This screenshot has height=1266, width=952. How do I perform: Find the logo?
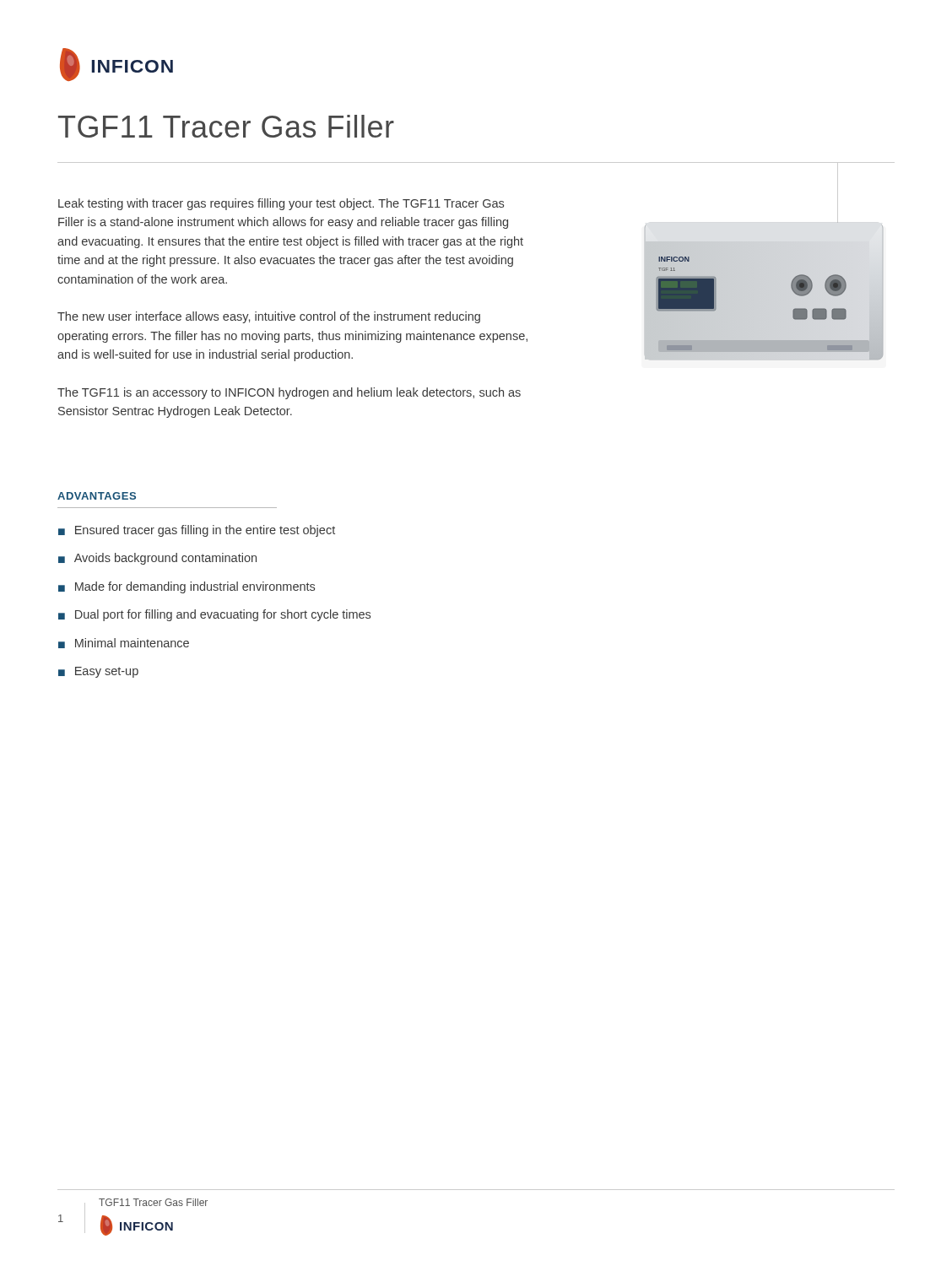[x=133, y=65]
